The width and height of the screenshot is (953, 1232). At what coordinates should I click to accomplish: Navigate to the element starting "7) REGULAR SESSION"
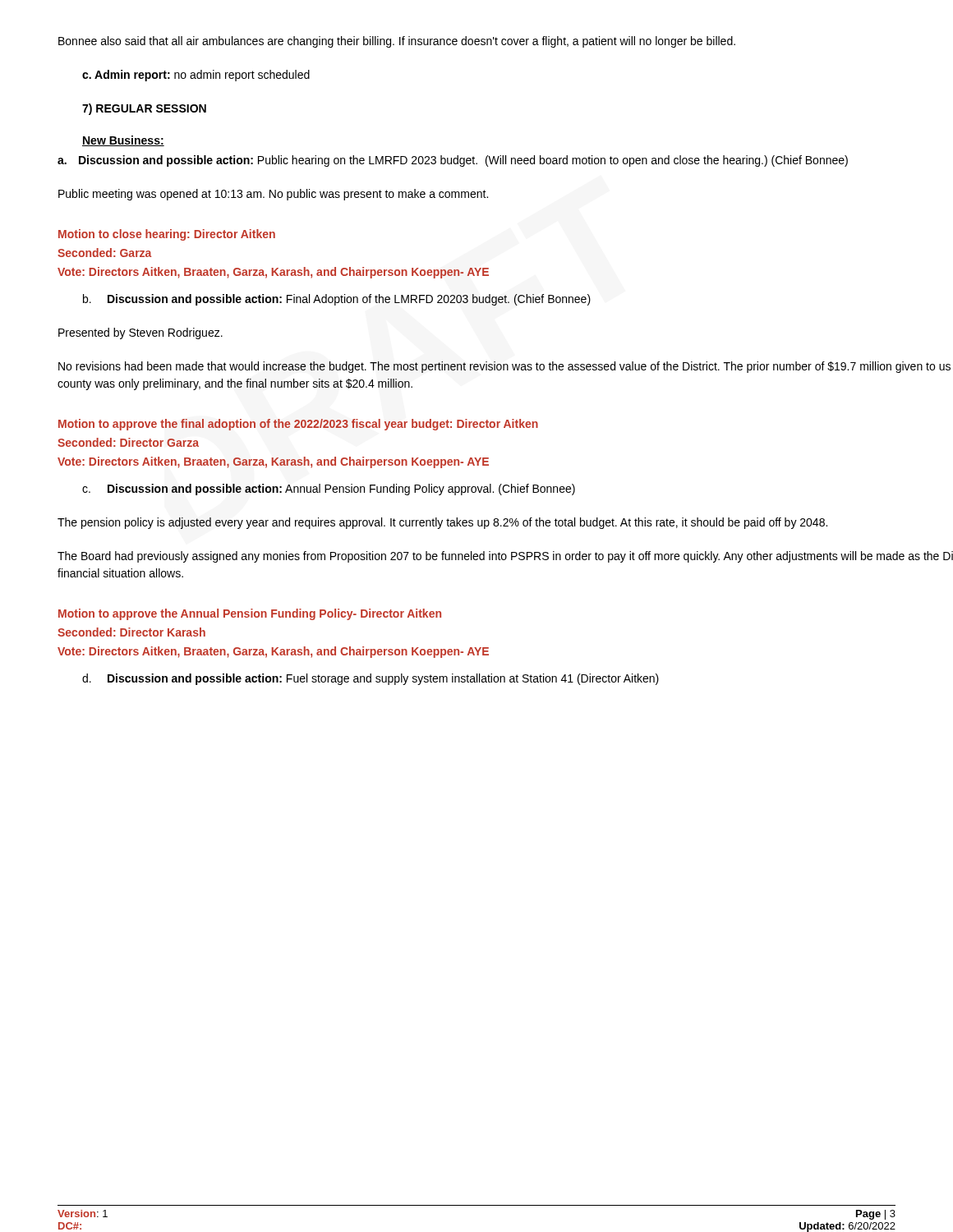(x=144, y=108)
